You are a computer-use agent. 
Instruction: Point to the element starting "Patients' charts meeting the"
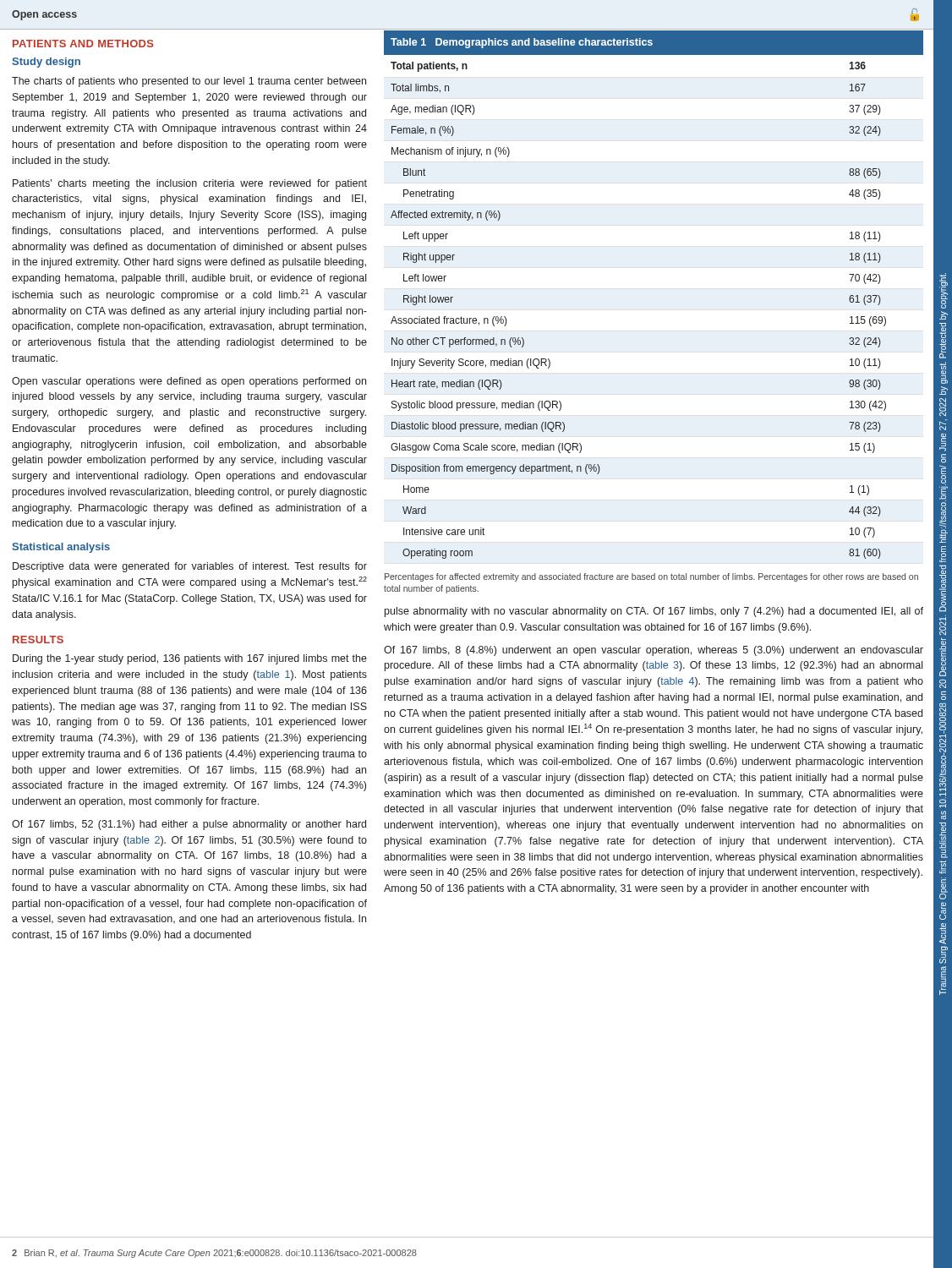(189, 271)
